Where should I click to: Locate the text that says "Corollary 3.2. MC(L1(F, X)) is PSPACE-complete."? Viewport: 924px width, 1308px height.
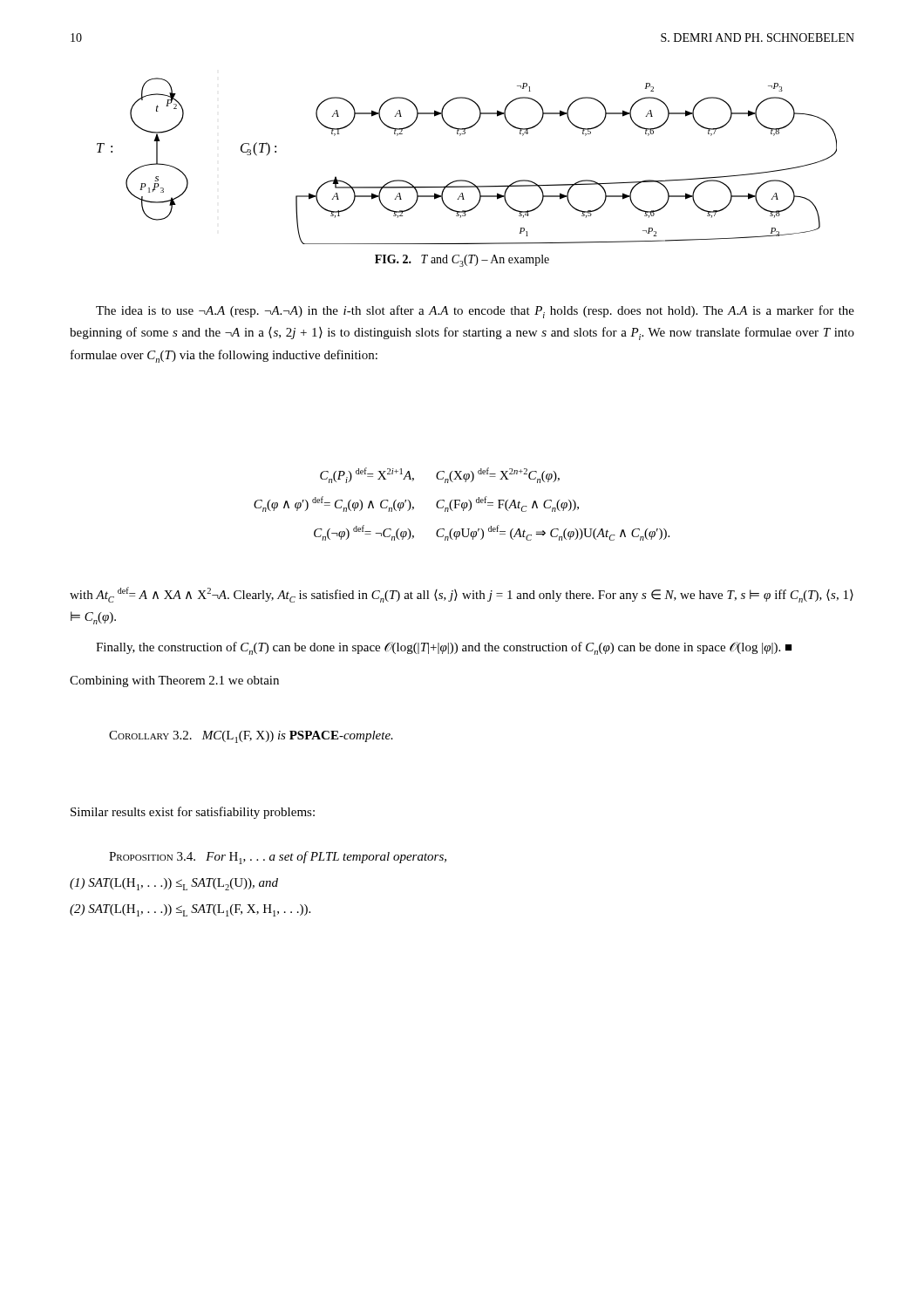pos(251,737)
